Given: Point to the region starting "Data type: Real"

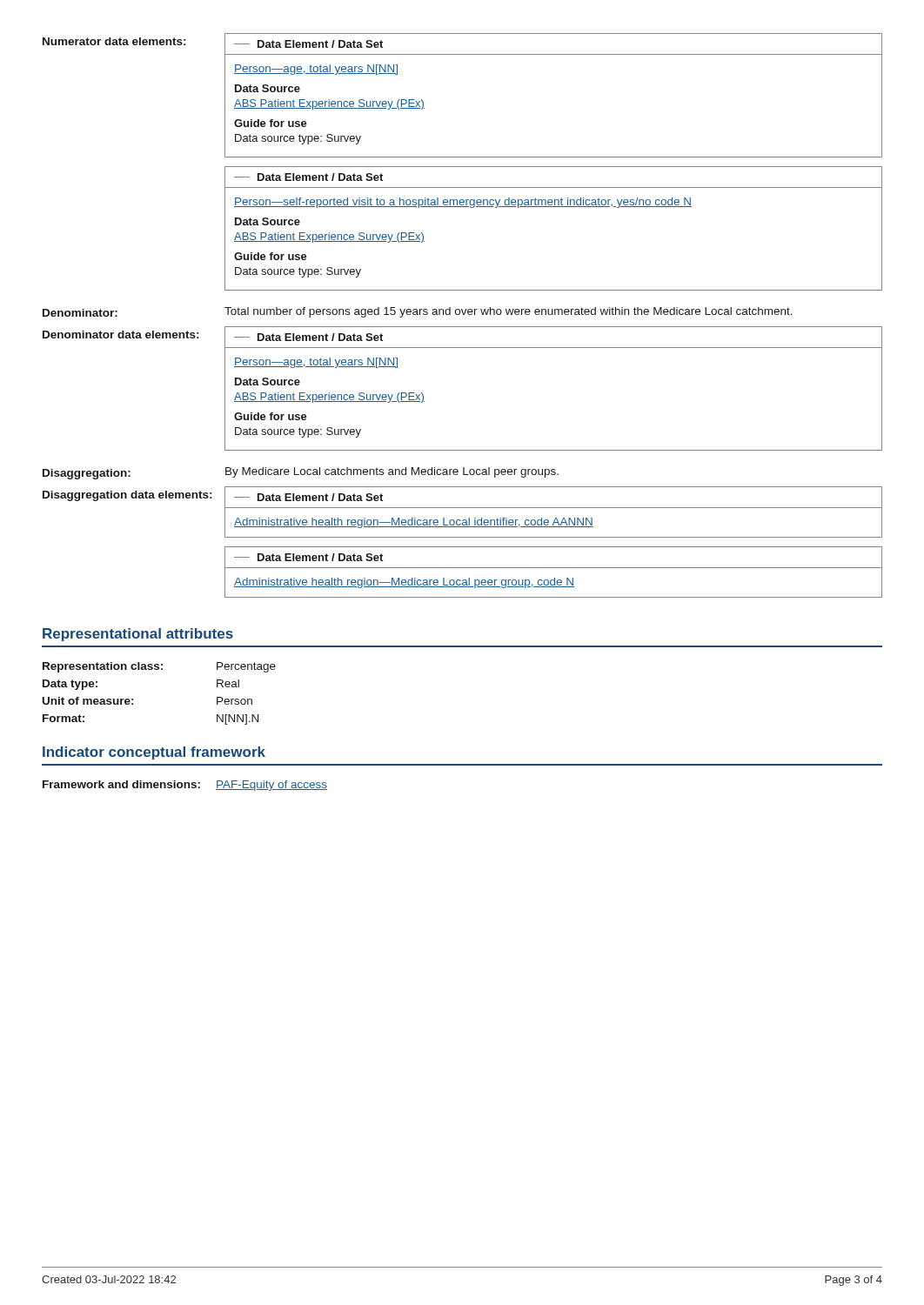Looking at the screenshot, I should tap(76, 684).
